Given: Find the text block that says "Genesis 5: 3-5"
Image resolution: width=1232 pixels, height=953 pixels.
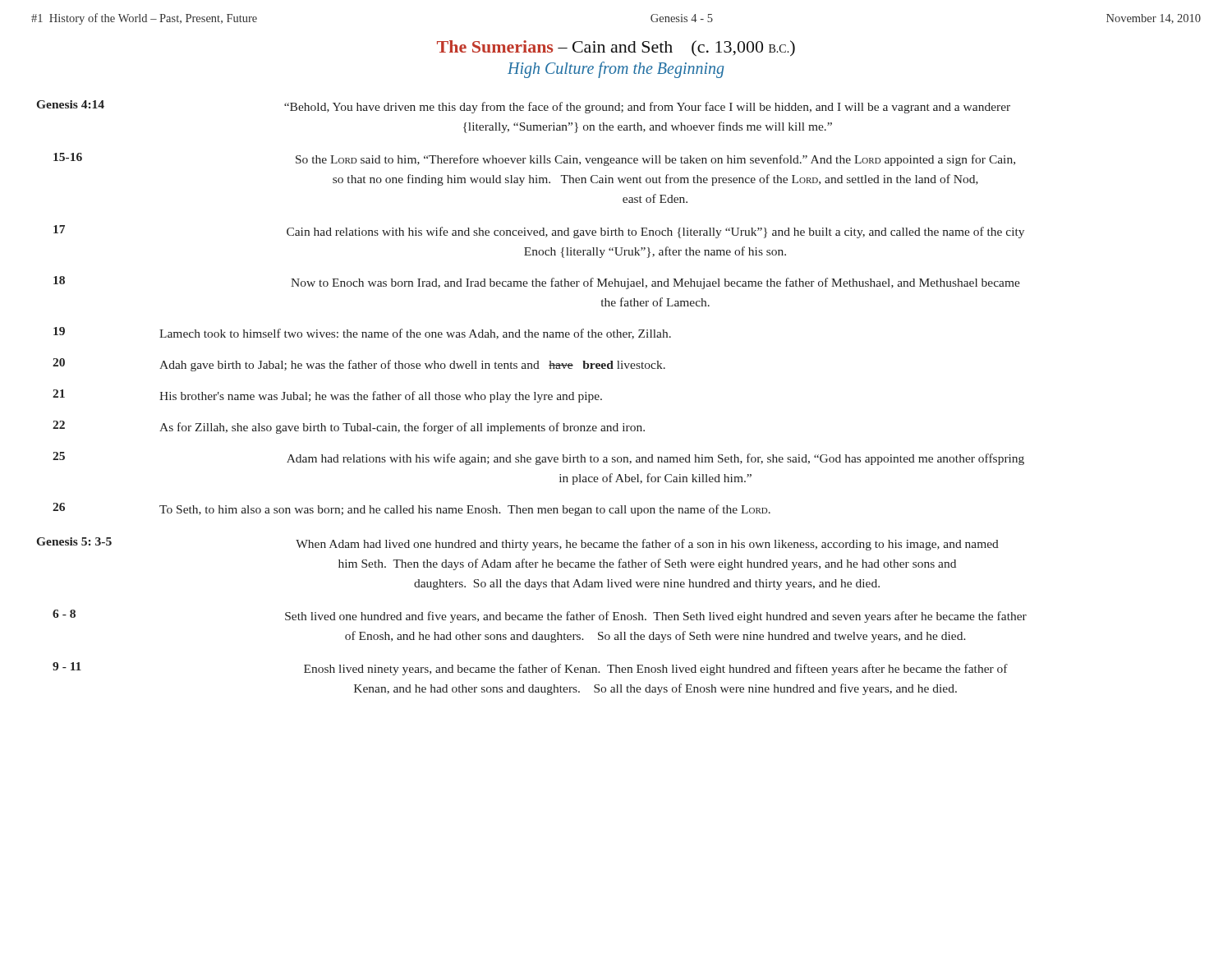Looking at the screenshot, I should [616, 564].
